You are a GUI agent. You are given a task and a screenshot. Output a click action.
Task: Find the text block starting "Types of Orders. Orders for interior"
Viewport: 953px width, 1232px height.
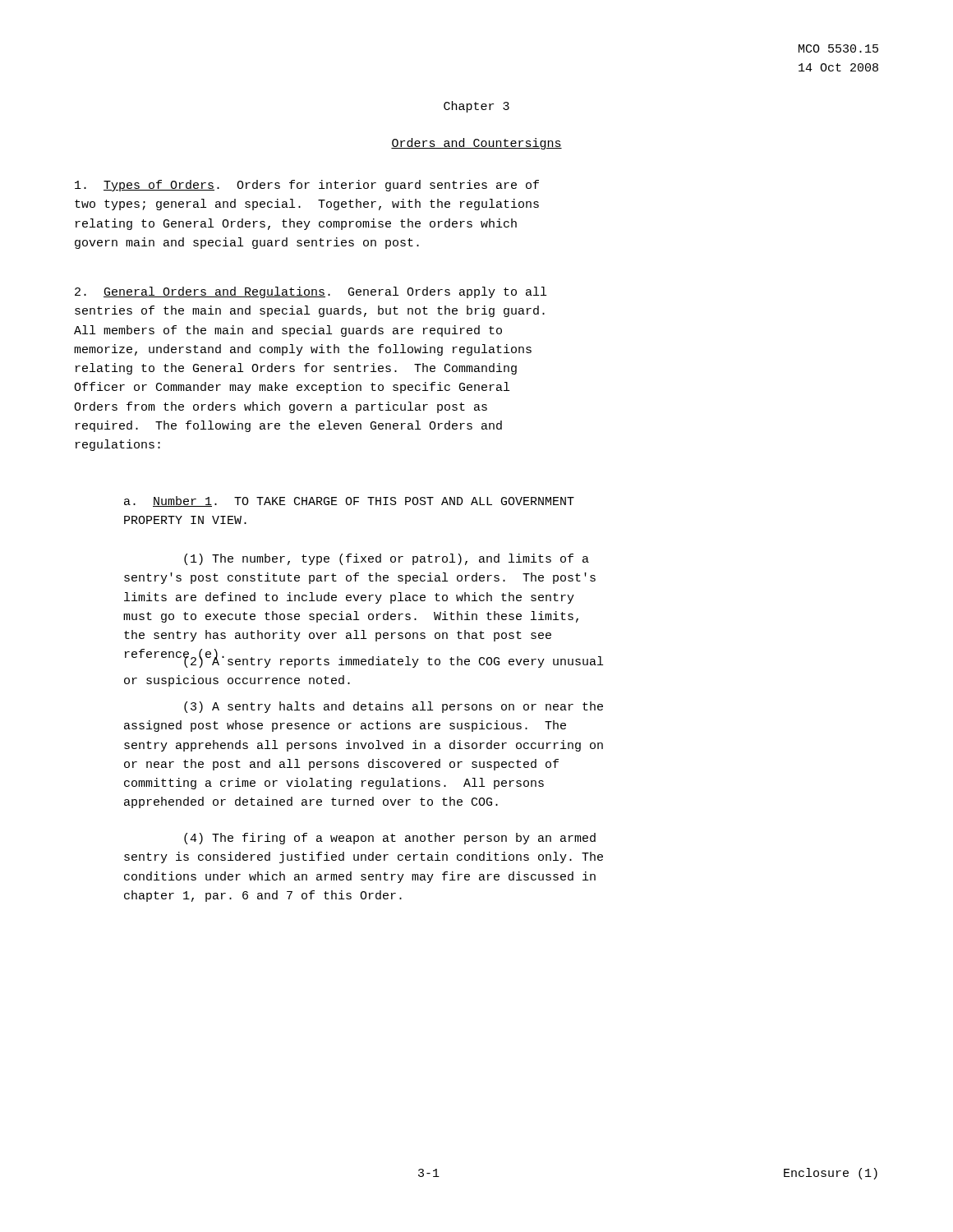coord(307,215)
